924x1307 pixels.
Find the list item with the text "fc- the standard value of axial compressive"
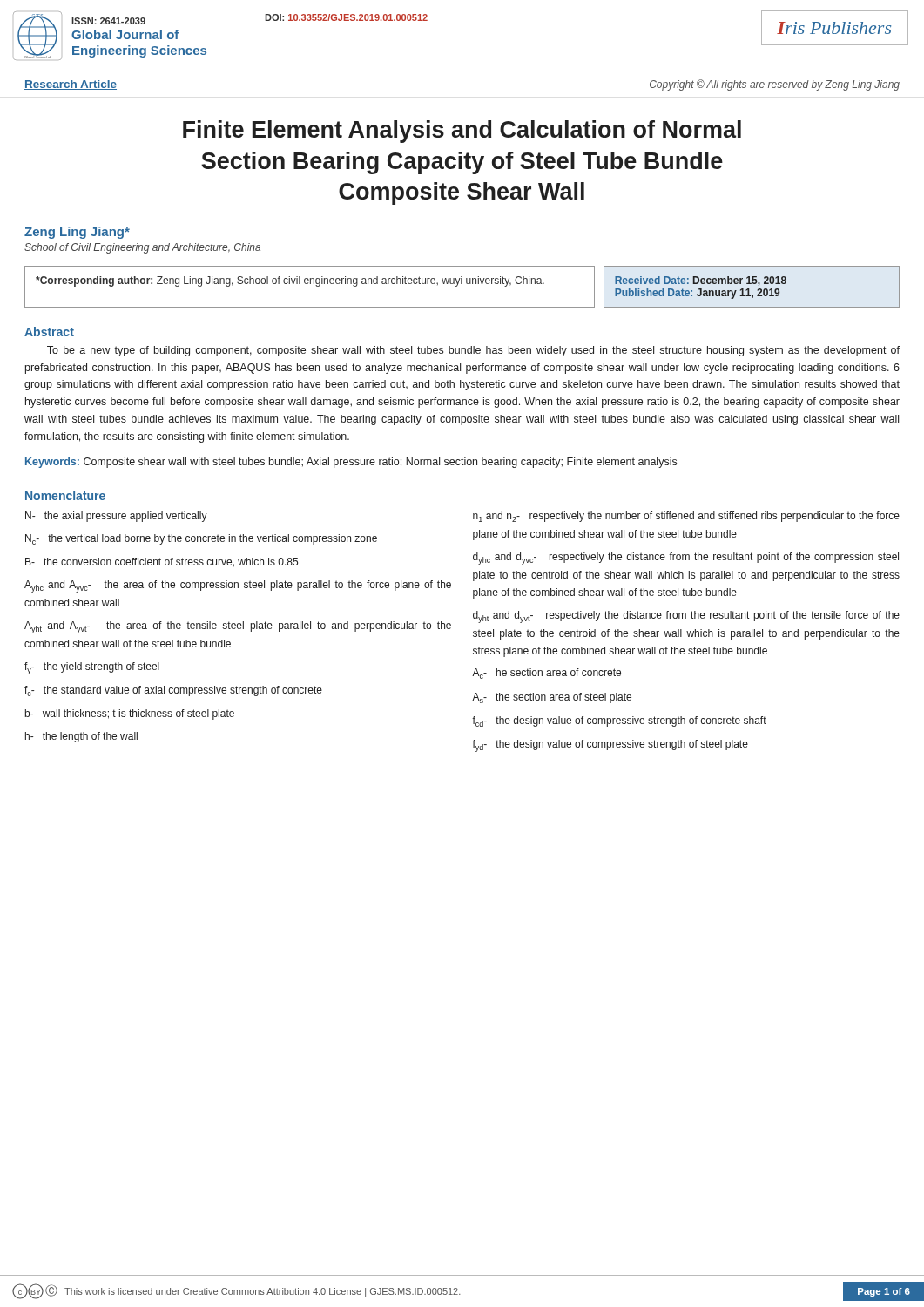tap(173, 691)
